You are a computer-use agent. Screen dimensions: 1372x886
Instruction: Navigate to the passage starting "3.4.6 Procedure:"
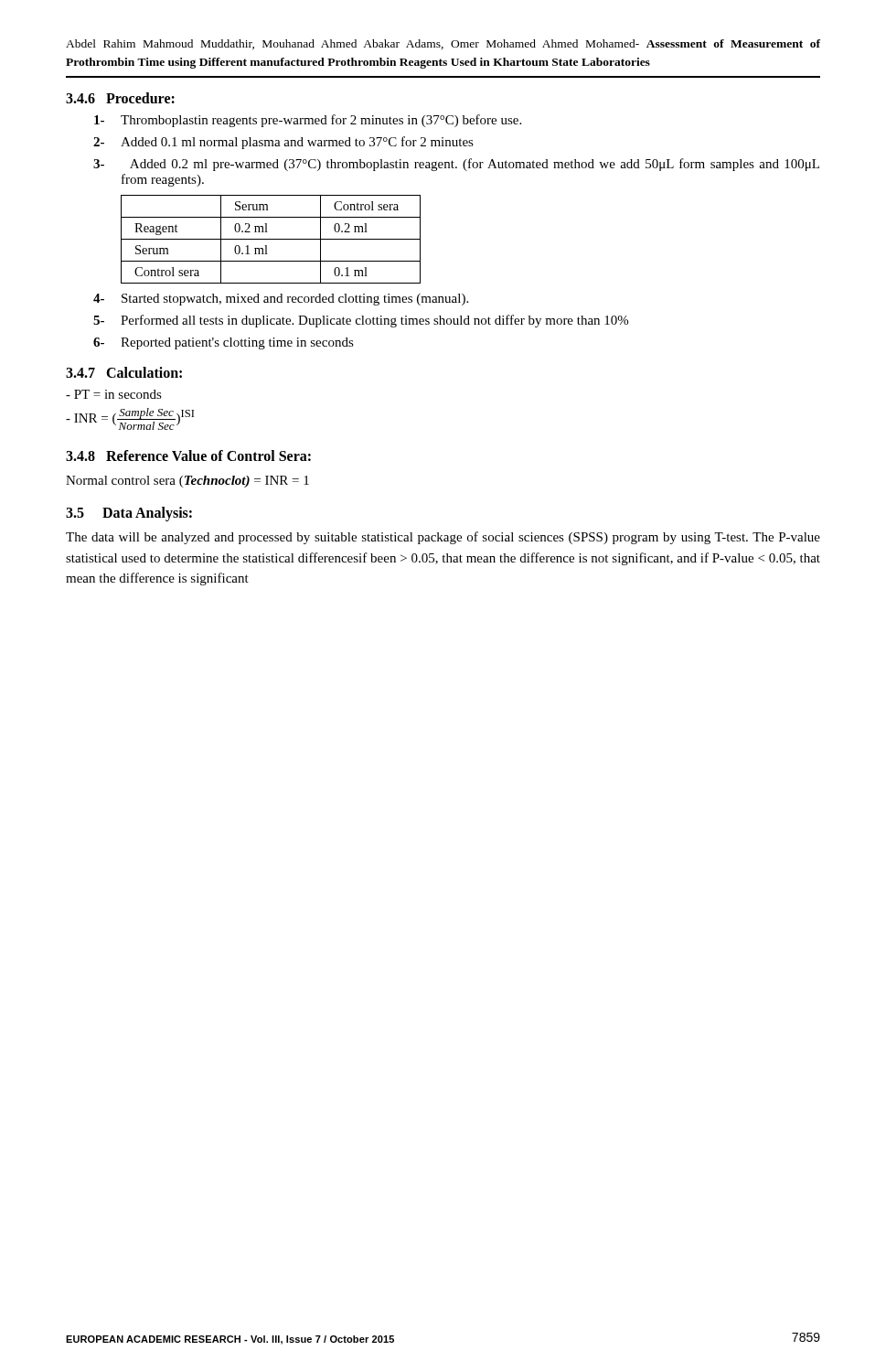121,98
